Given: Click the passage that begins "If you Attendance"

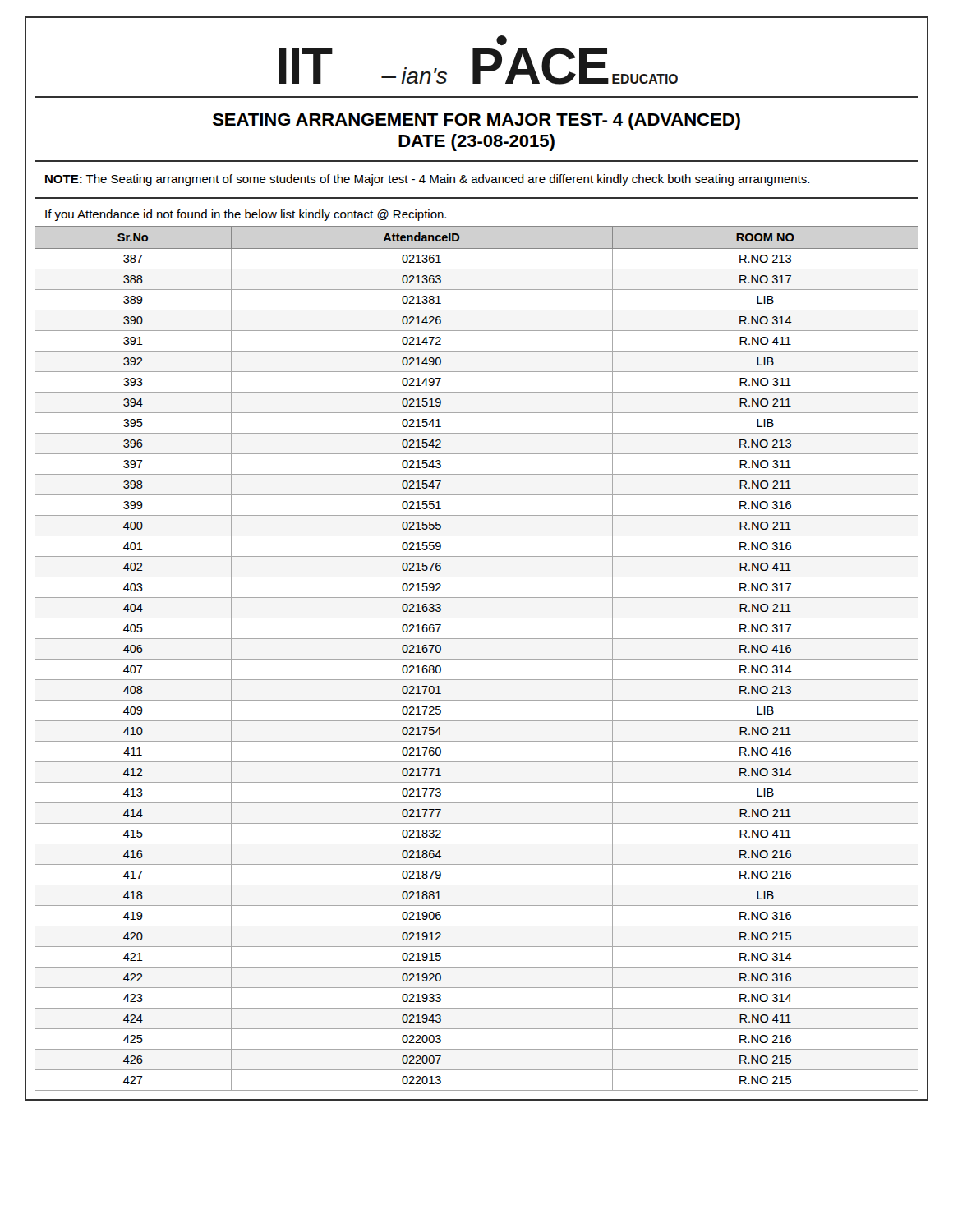Looking at the screenshot, I should pyautogui.click(x=246, y=214).
